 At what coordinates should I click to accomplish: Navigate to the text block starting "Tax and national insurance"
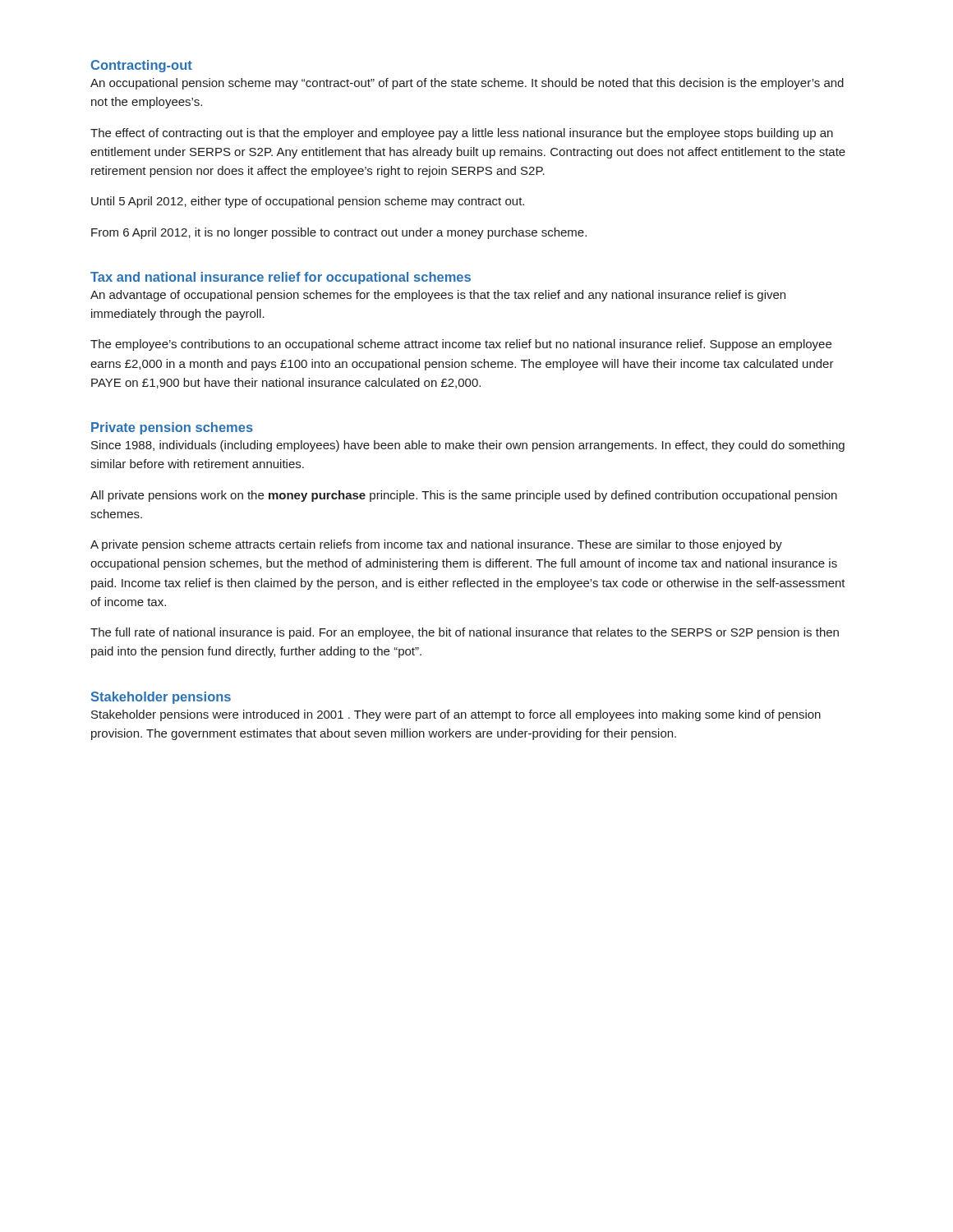click(281, 277)
